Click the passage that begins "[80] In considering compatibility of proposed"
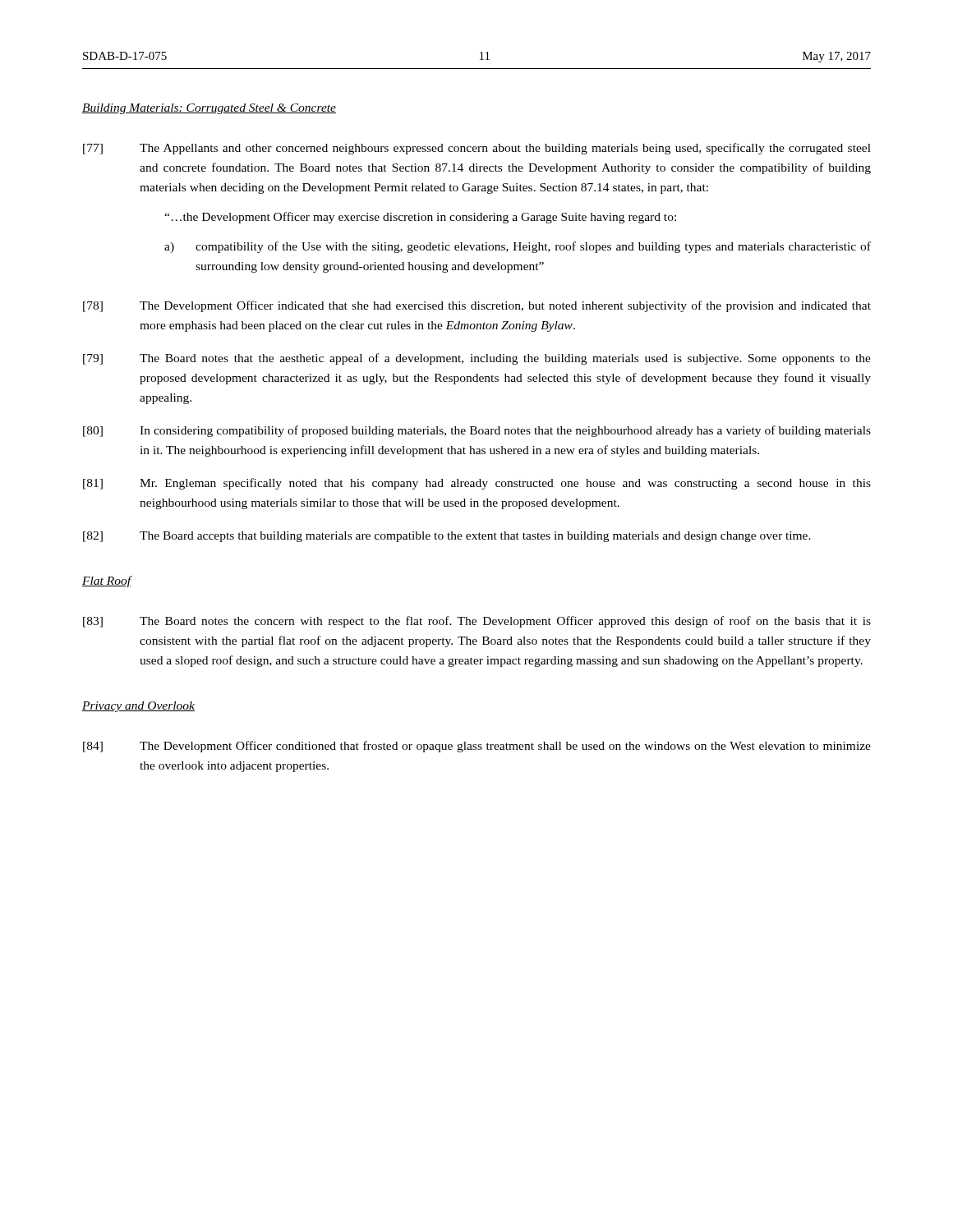This screenshot has width=953, height=1232. click(x=476, y=440)
